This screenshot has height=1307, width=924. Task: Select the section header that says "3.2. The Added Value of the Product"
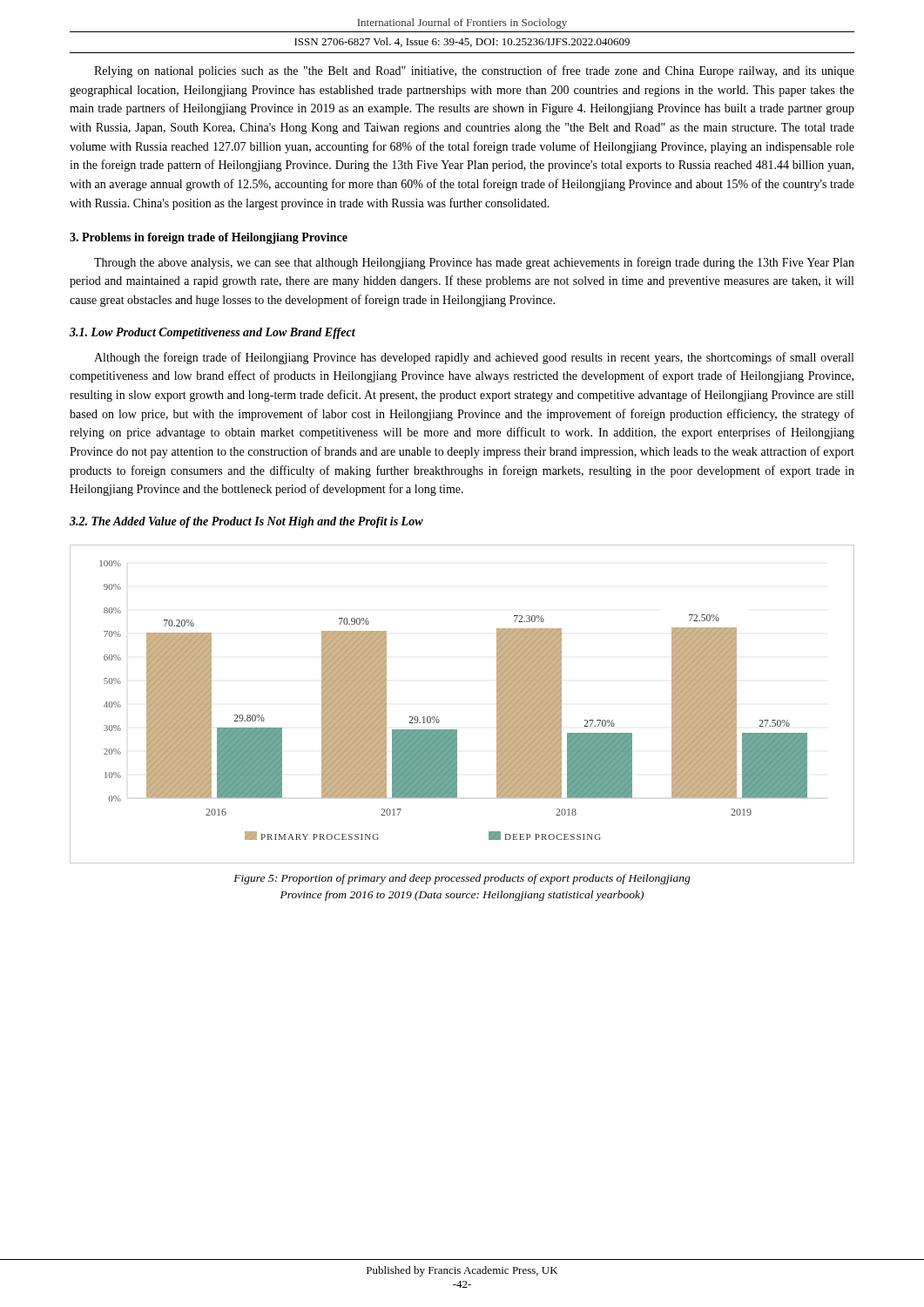[x=246, y=521]
